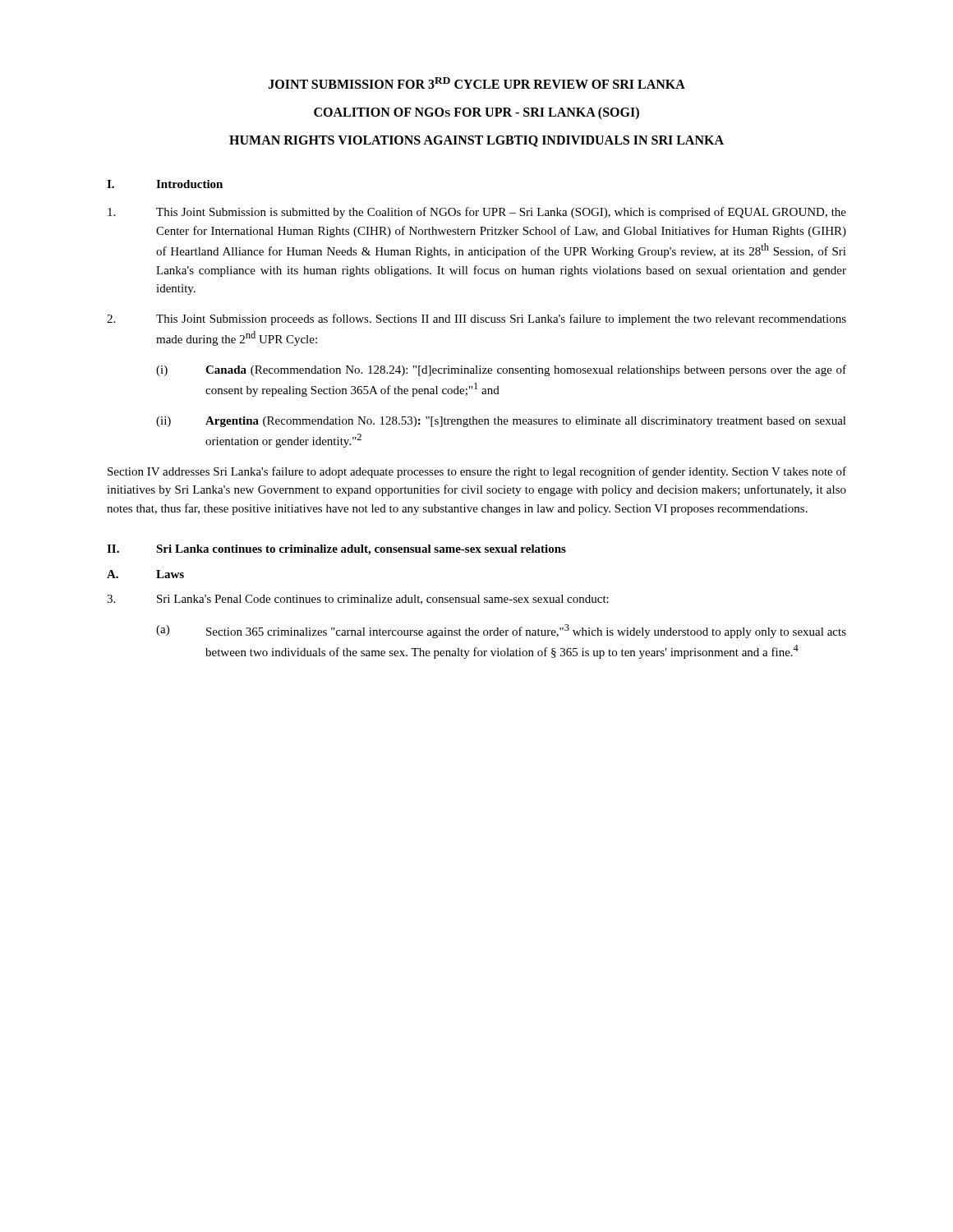Locate the section header that reads "I. Introduction"
Image resolution: width=953 pixels, height=1232 pixels.
pos(165,185)
